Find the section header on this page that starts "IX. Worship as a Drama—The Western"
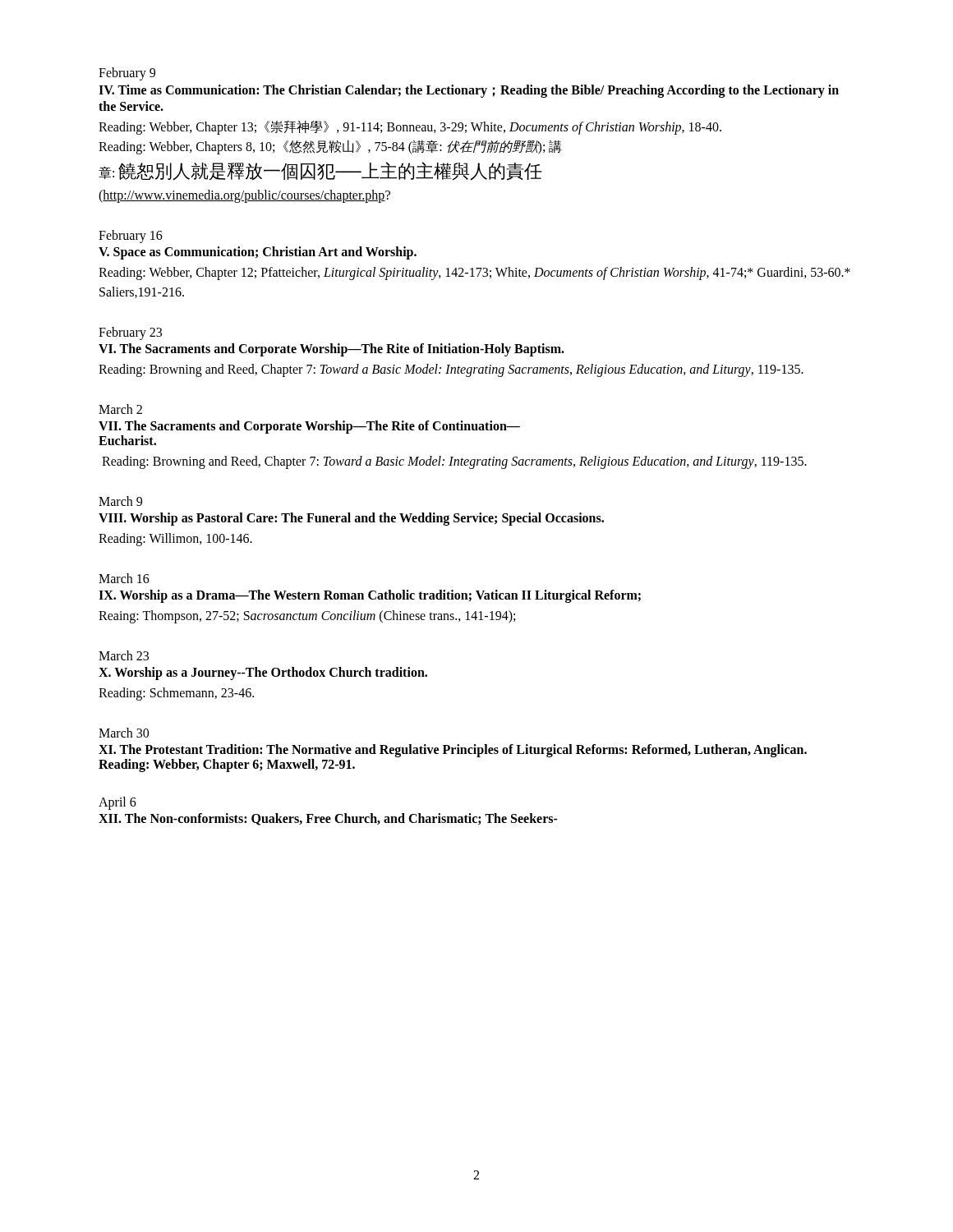953x1232 pixels. 370,595
